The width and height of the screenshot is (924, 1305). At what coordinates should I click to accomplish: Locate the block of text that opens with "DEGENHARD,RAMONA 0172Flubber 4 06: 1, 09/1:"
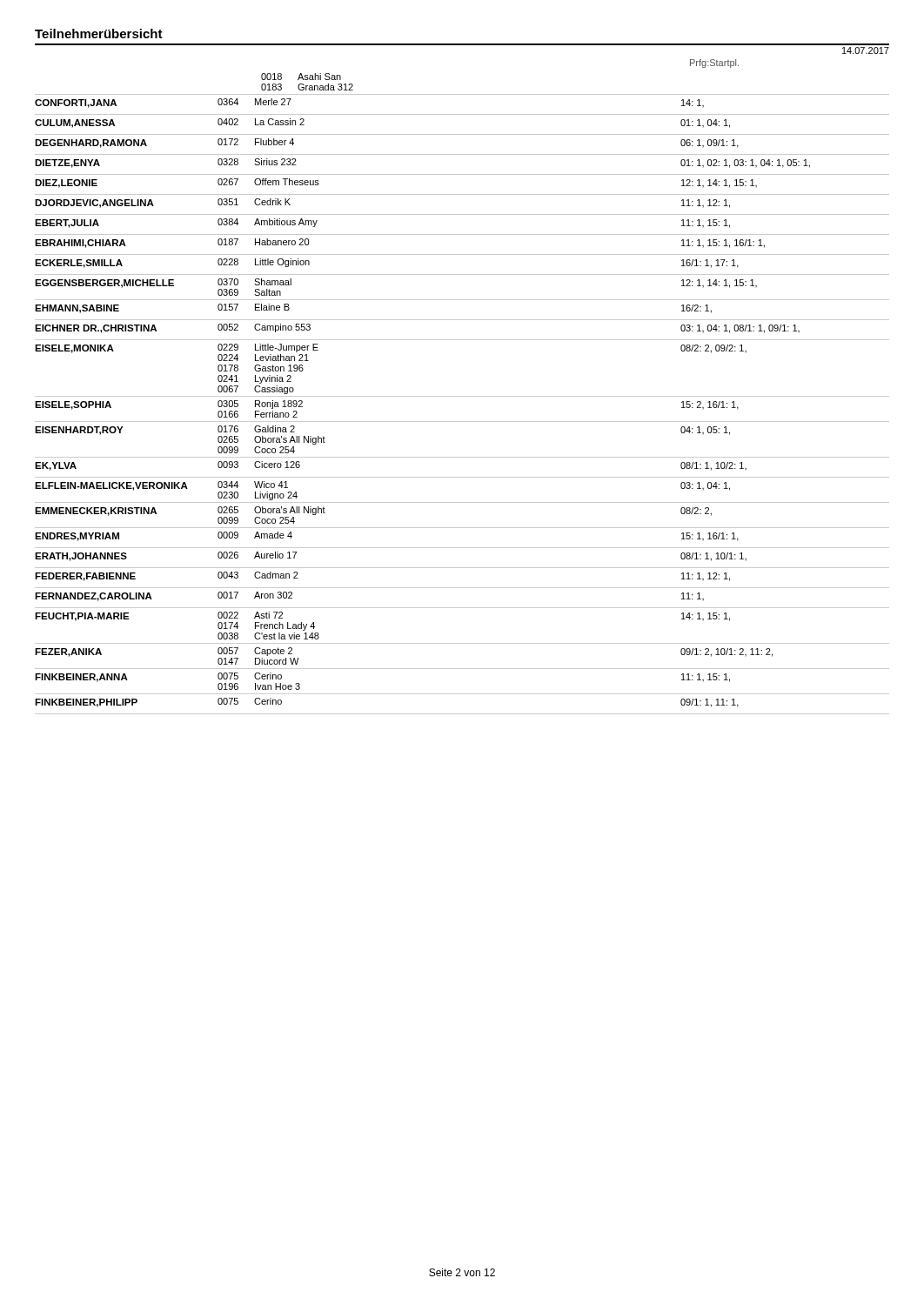point(462,142)
